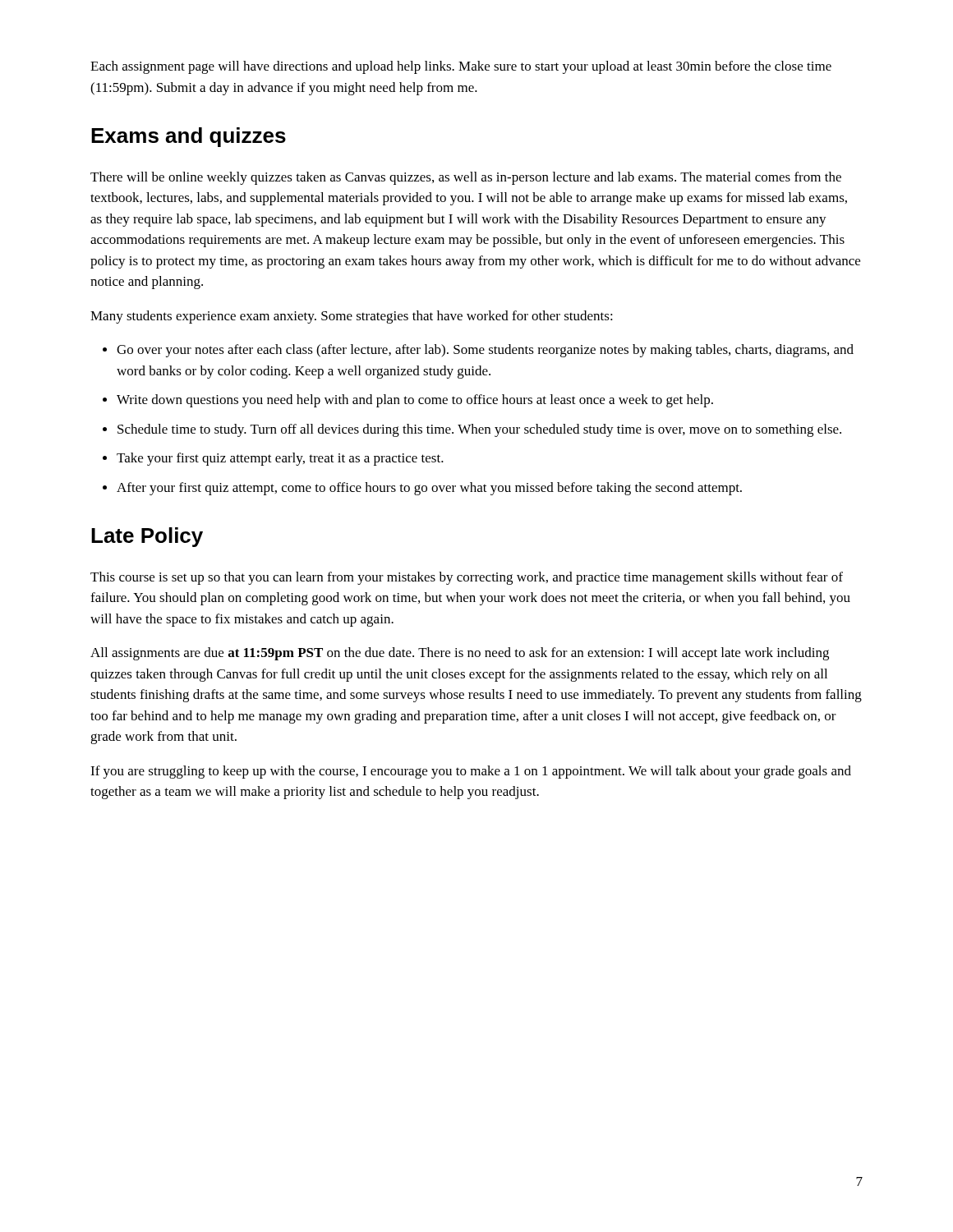953x1232 pixels.
Task: Find the block on this page that starts "There will be online weekly quizzes"
Action: click(x=476, y=229)
